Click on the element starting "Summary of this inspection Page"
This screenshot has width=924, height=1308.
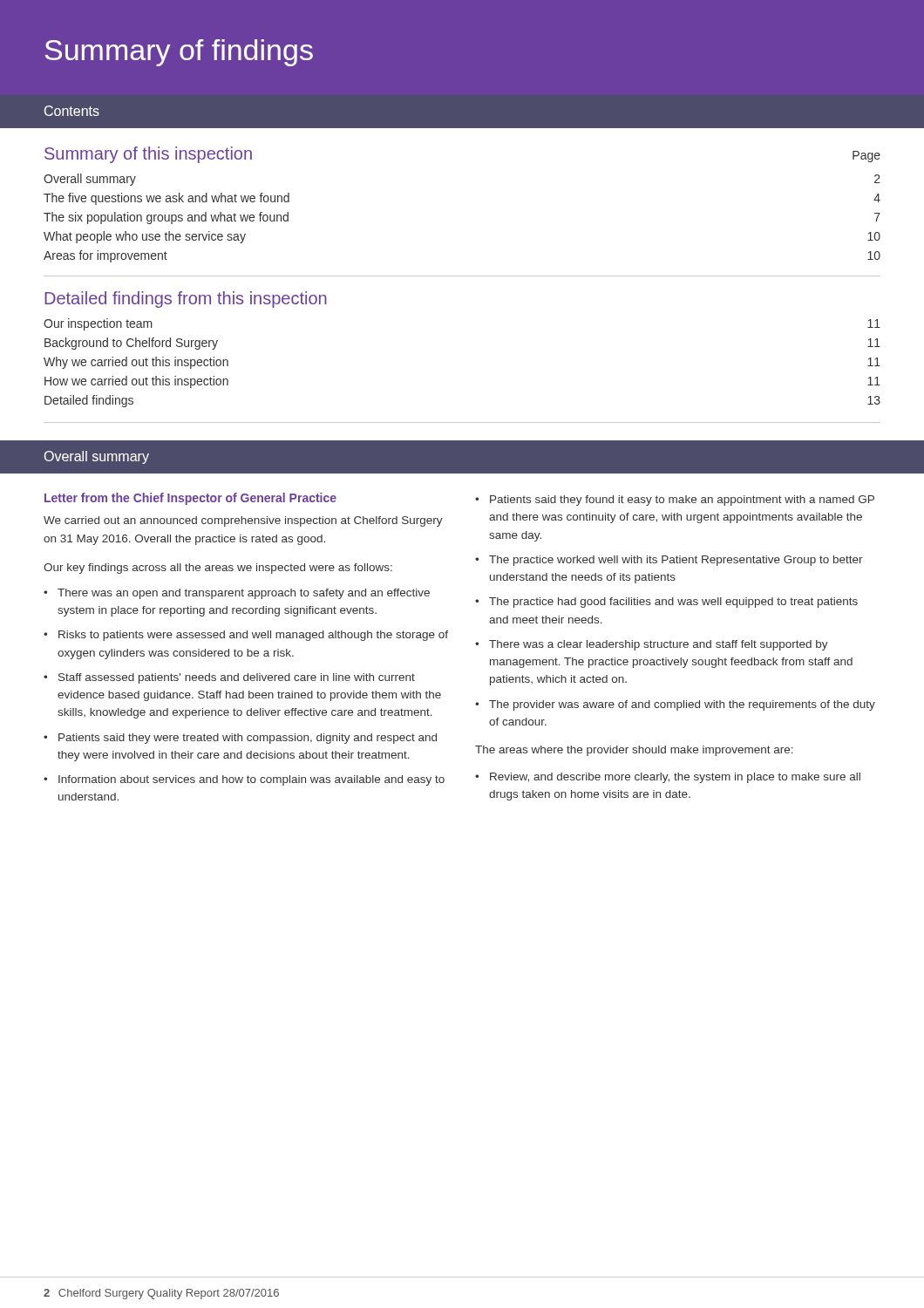pyautogui.click(x=144, y=155)
